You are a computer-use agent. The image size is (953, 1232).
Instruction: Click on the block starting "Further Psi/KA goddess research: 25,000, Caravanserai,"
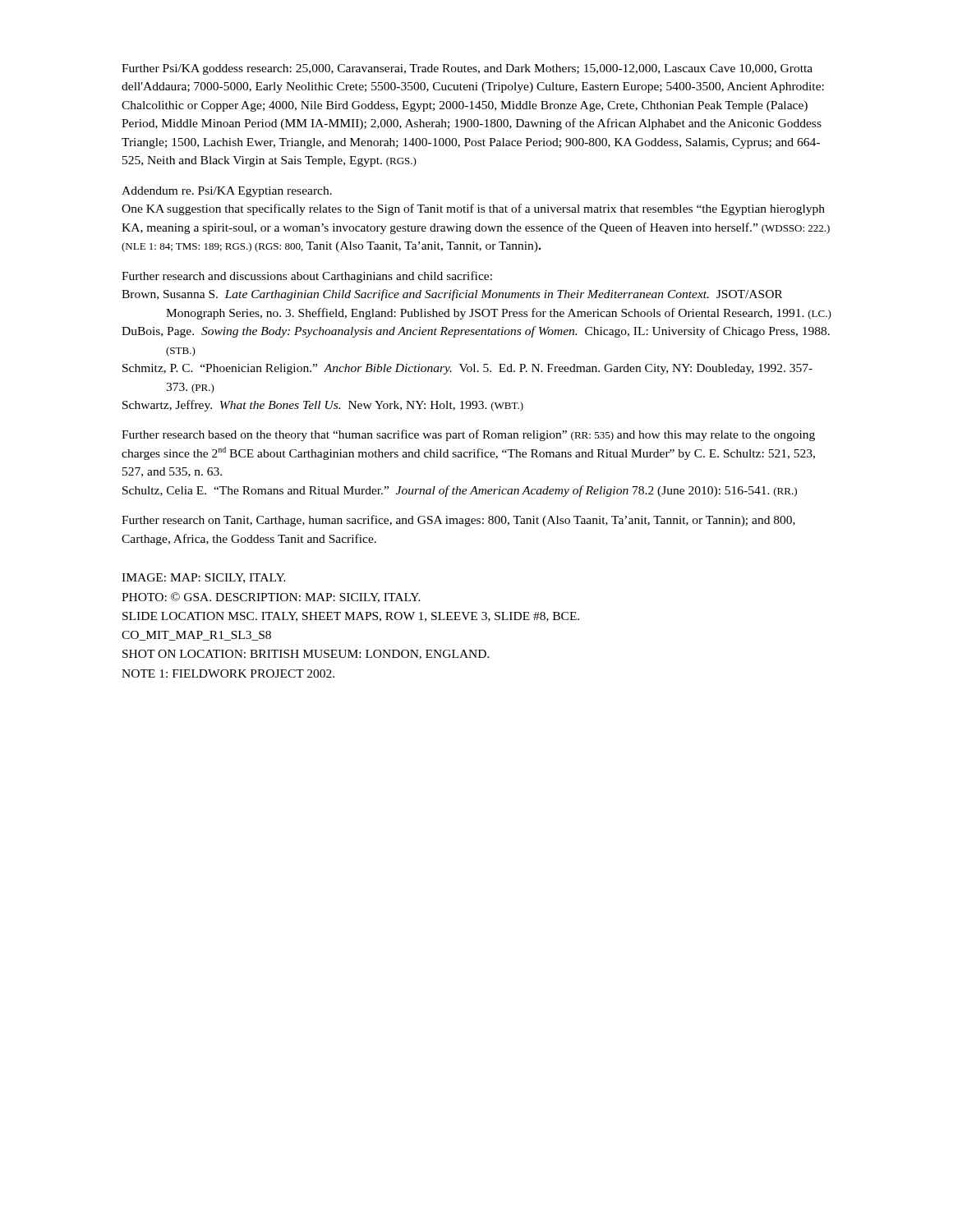[x=473, y=114]
